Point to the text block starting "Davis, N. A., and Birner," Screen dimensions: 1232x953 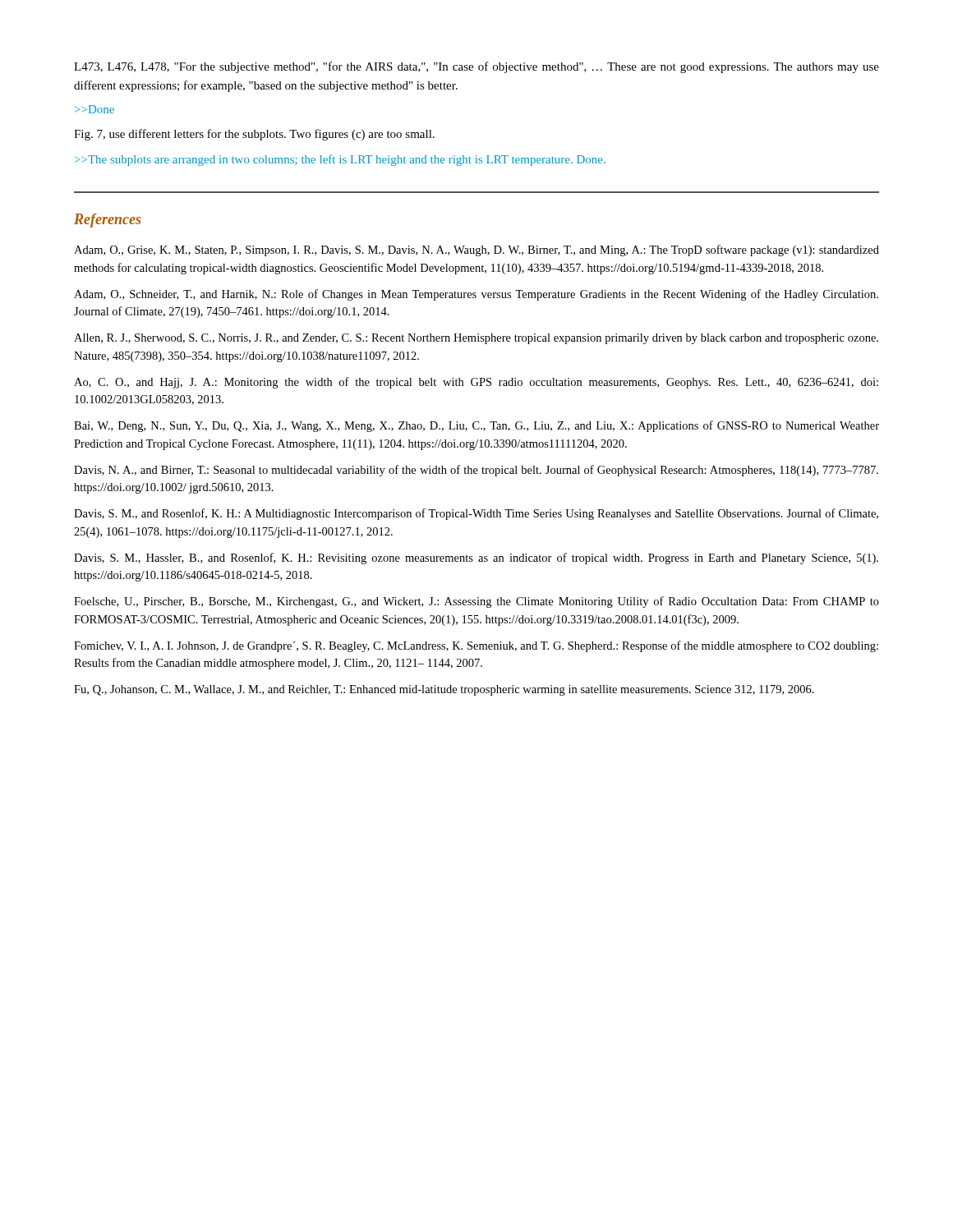(476, 478)
